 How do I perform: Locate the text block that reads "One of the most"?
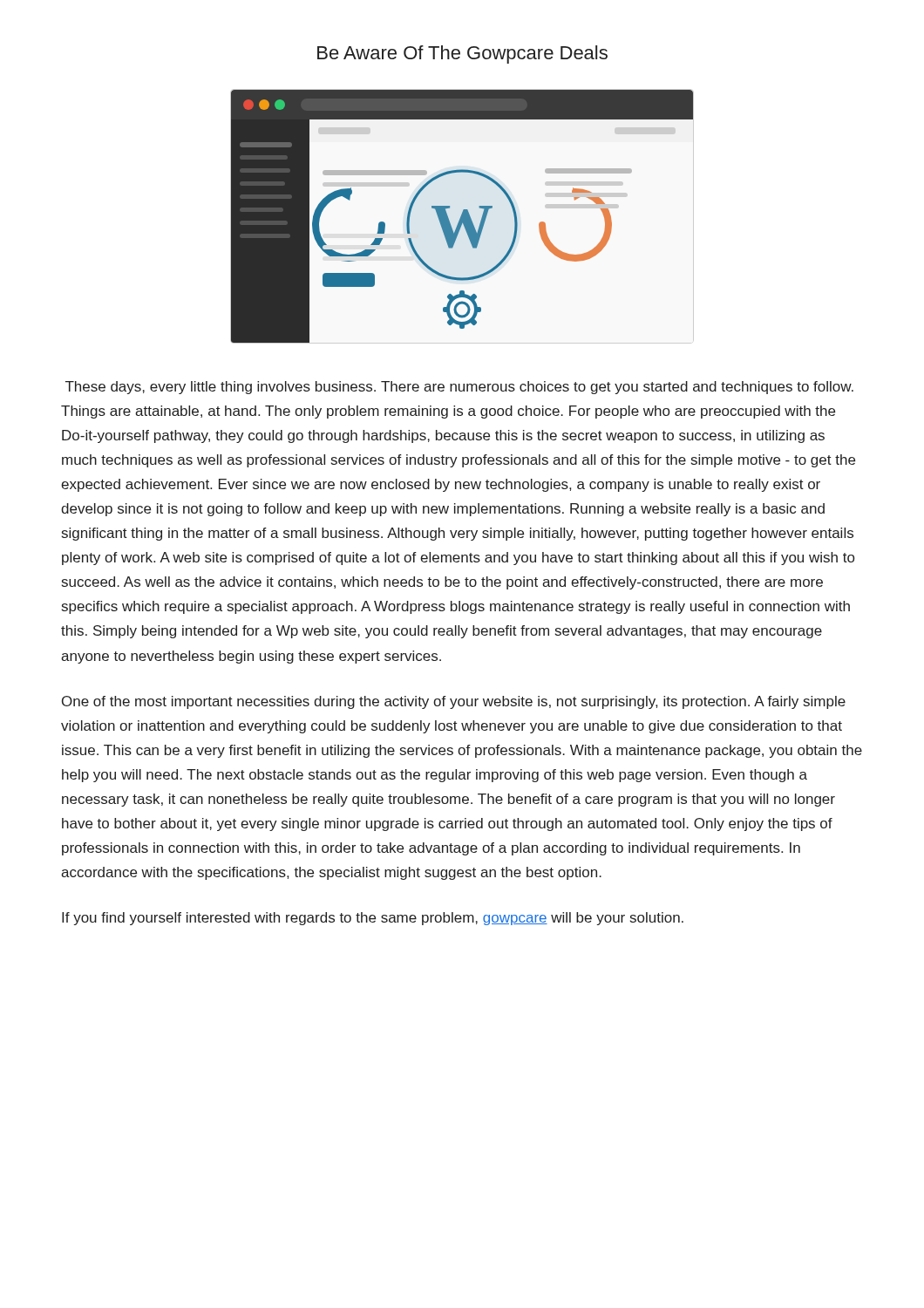pos(462,787)
